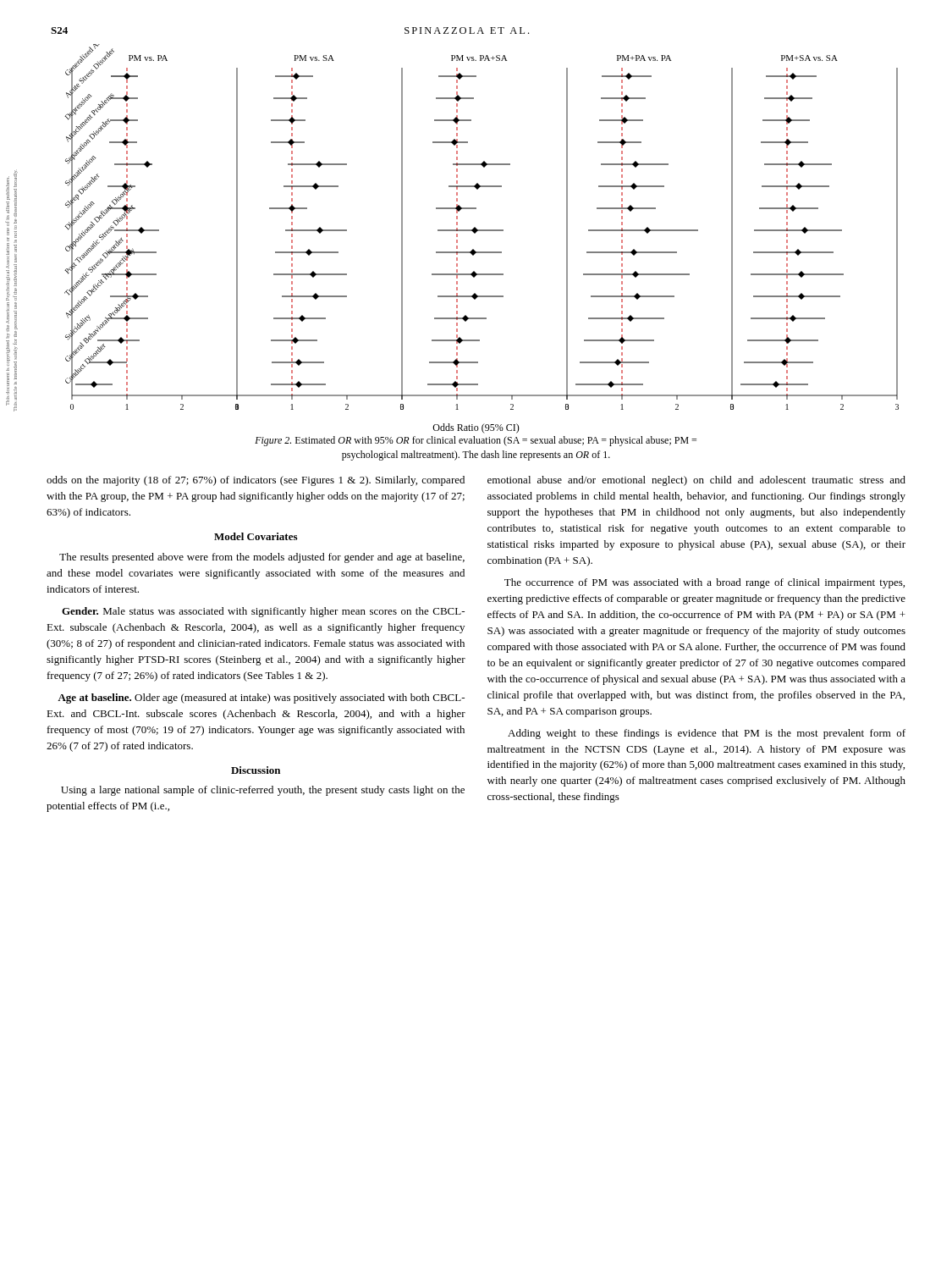Point to the text block starting "Adding weight to these findings"
Viewport: 952px width, 1270px height.
click(696, 765)
